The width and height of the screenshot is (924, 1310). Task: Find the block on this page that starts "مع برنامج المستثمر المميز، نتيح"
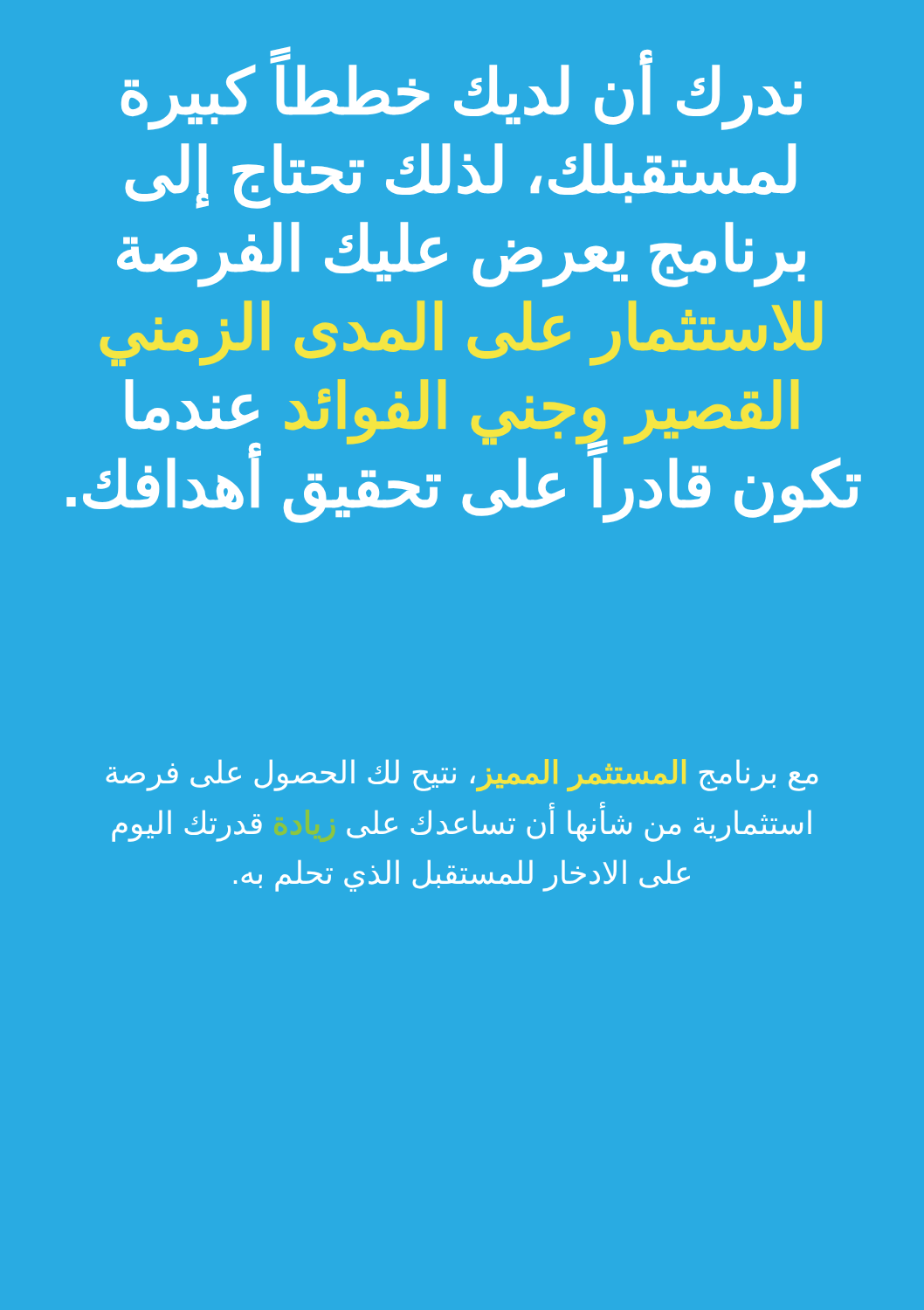(x=462, y=823)
